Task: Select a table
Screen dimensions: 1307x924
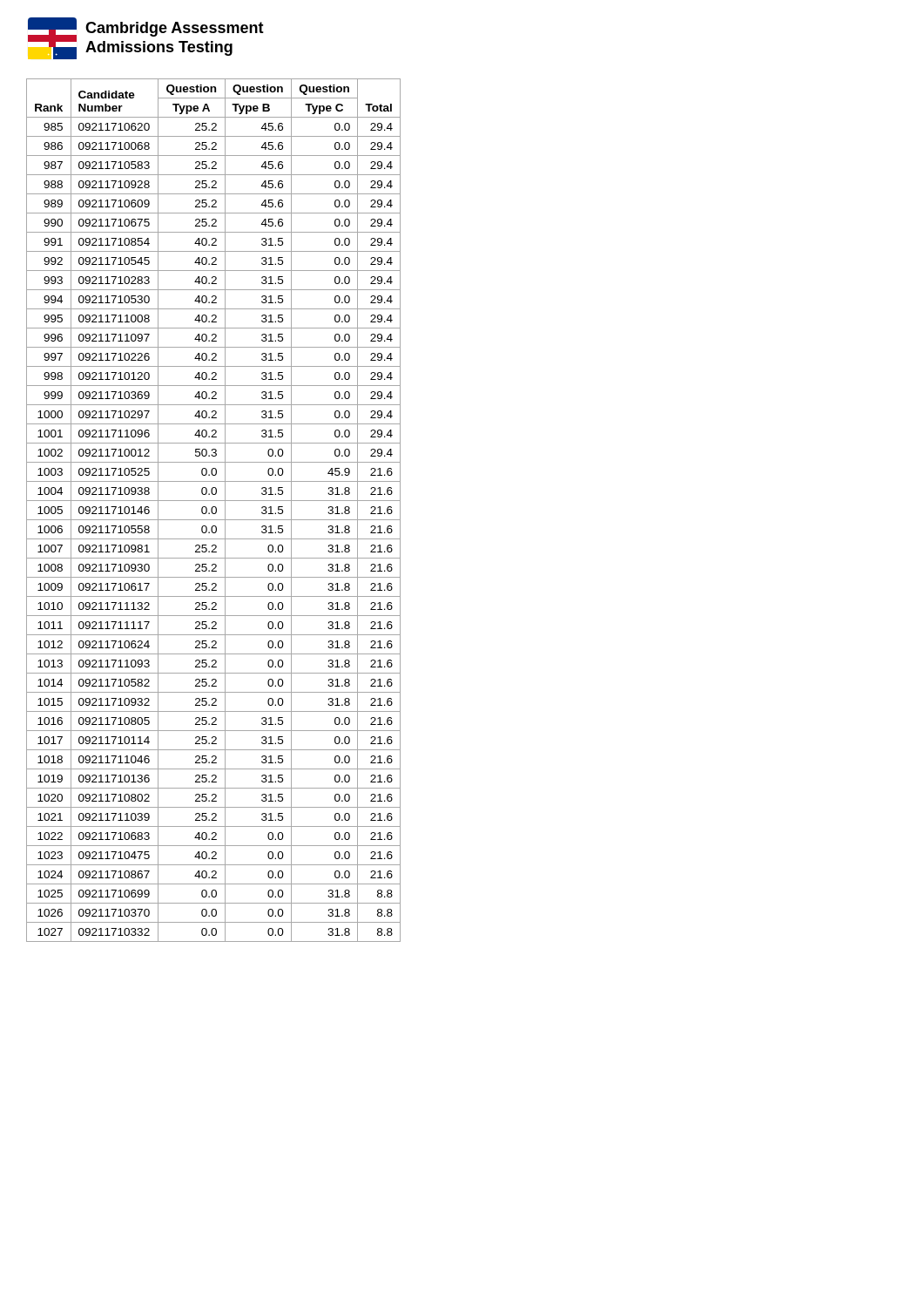Action: point(213,510)
